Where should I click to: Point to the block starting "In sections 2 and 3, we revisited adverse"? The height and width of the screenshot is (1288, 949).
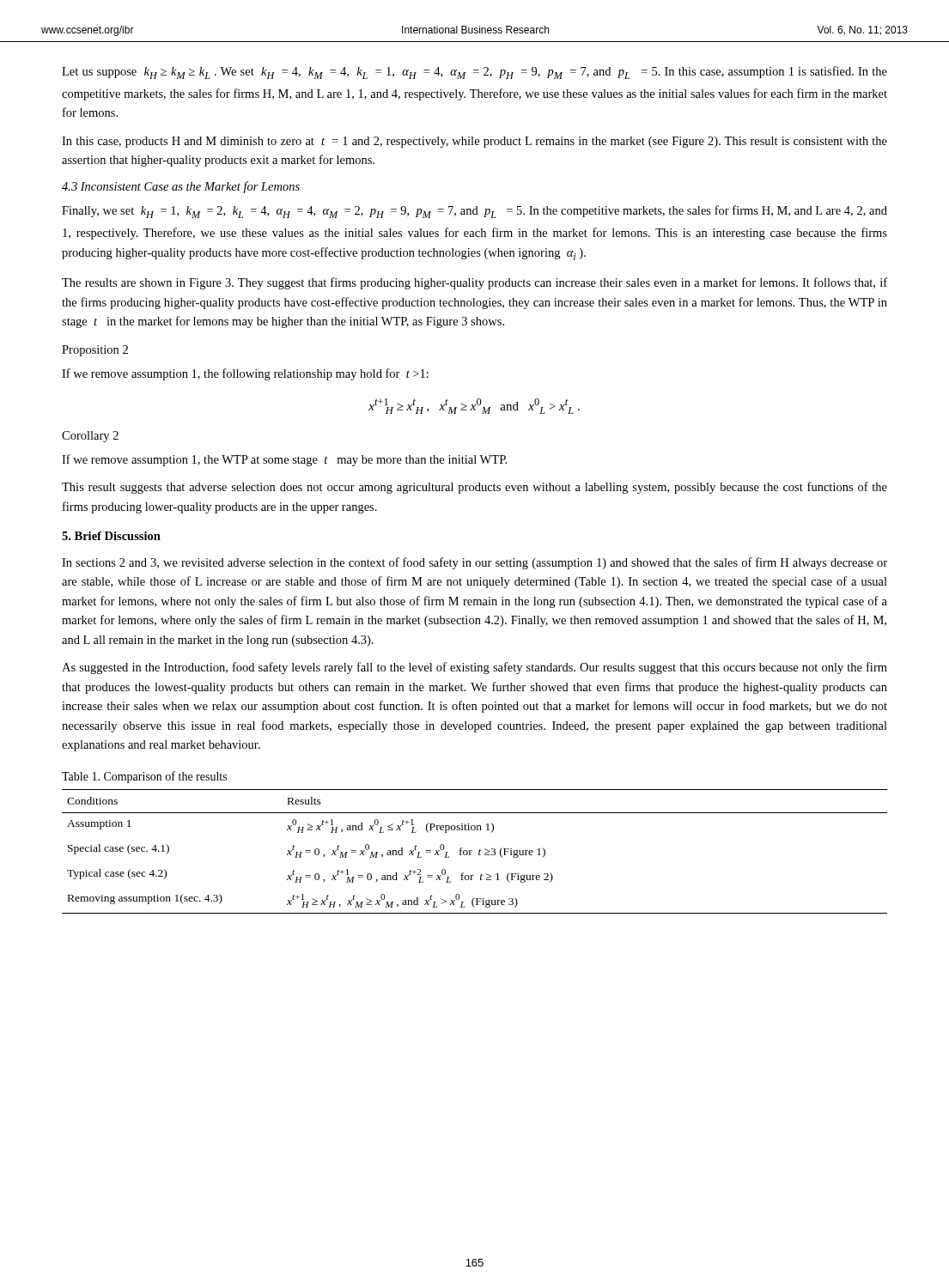tap(474, 601)
